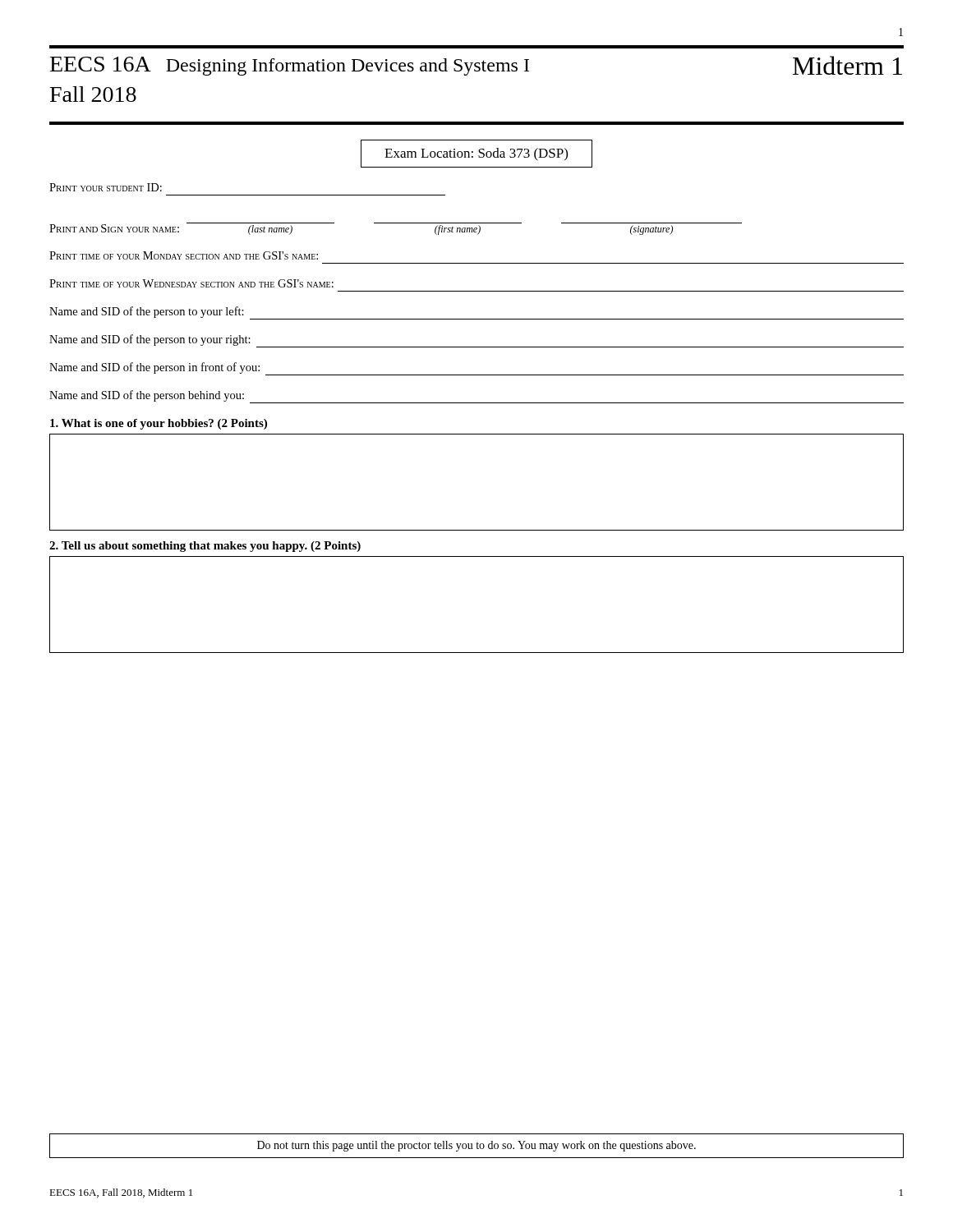Select the text block with the text "Name and SID of the person behind"

(476, 396)
